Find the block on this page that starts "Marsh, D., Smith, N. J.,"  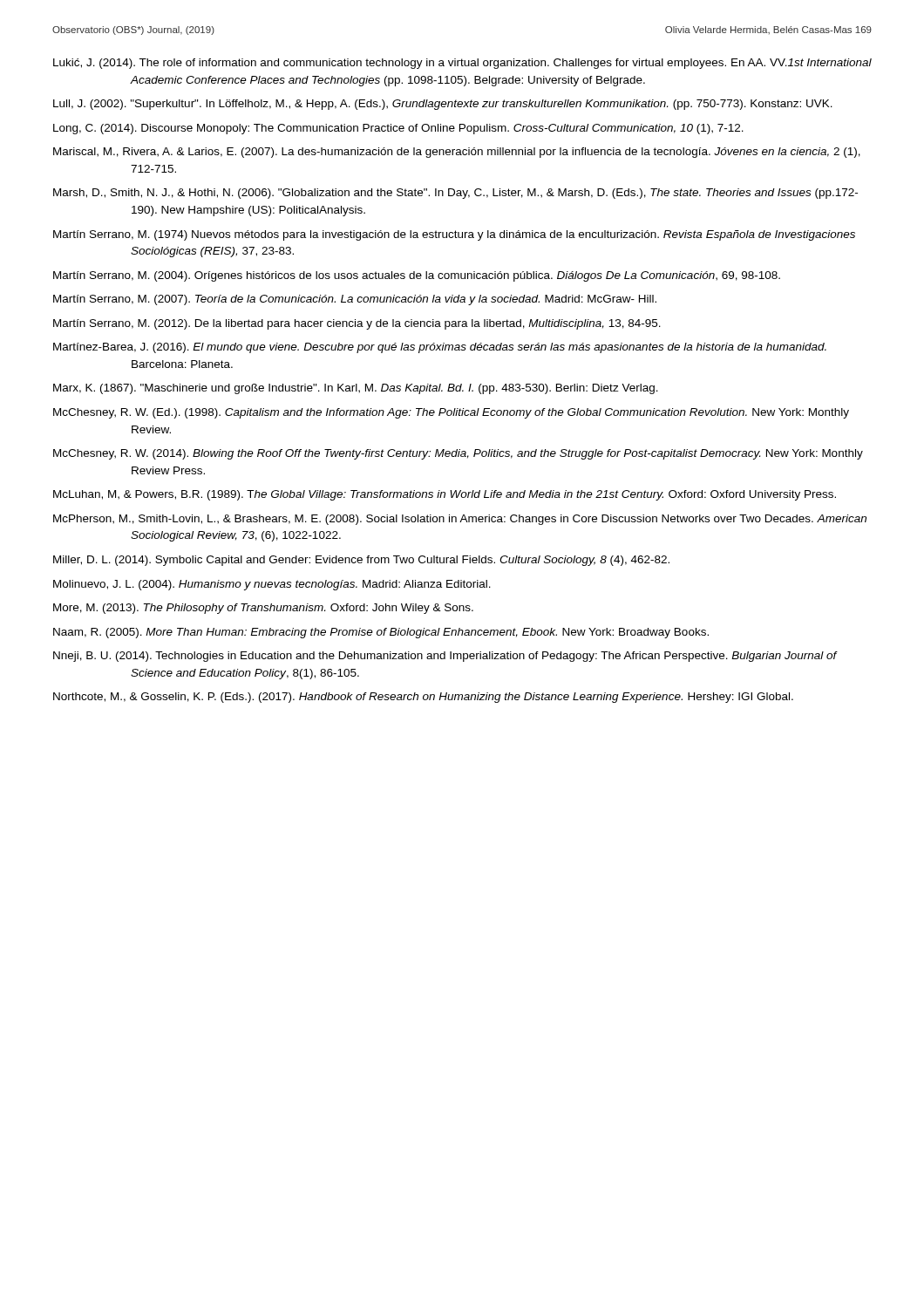[455, 201]
